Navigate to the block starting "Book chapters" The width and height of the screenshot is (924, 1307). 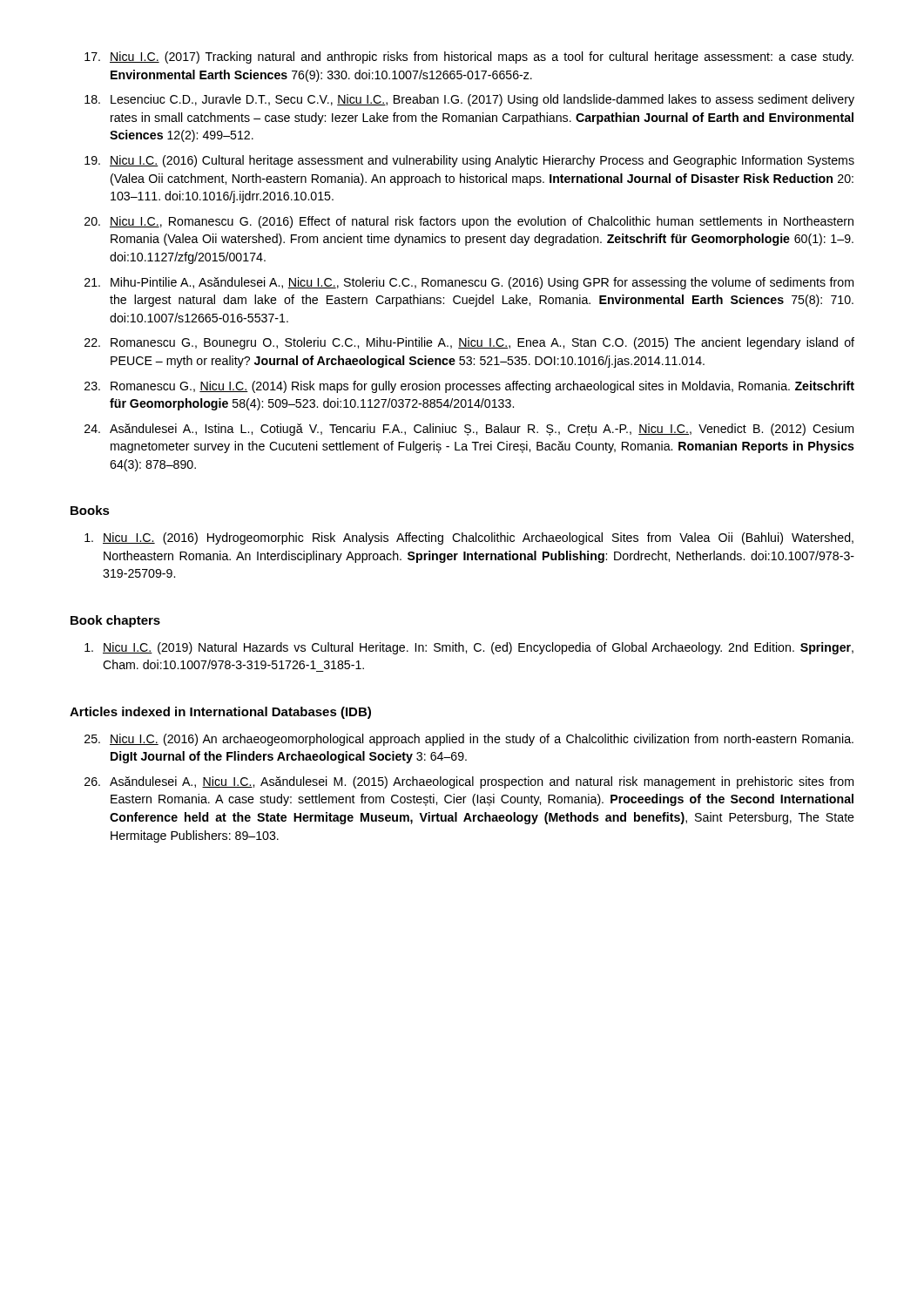pyautogui.click(x=115, y=620)
